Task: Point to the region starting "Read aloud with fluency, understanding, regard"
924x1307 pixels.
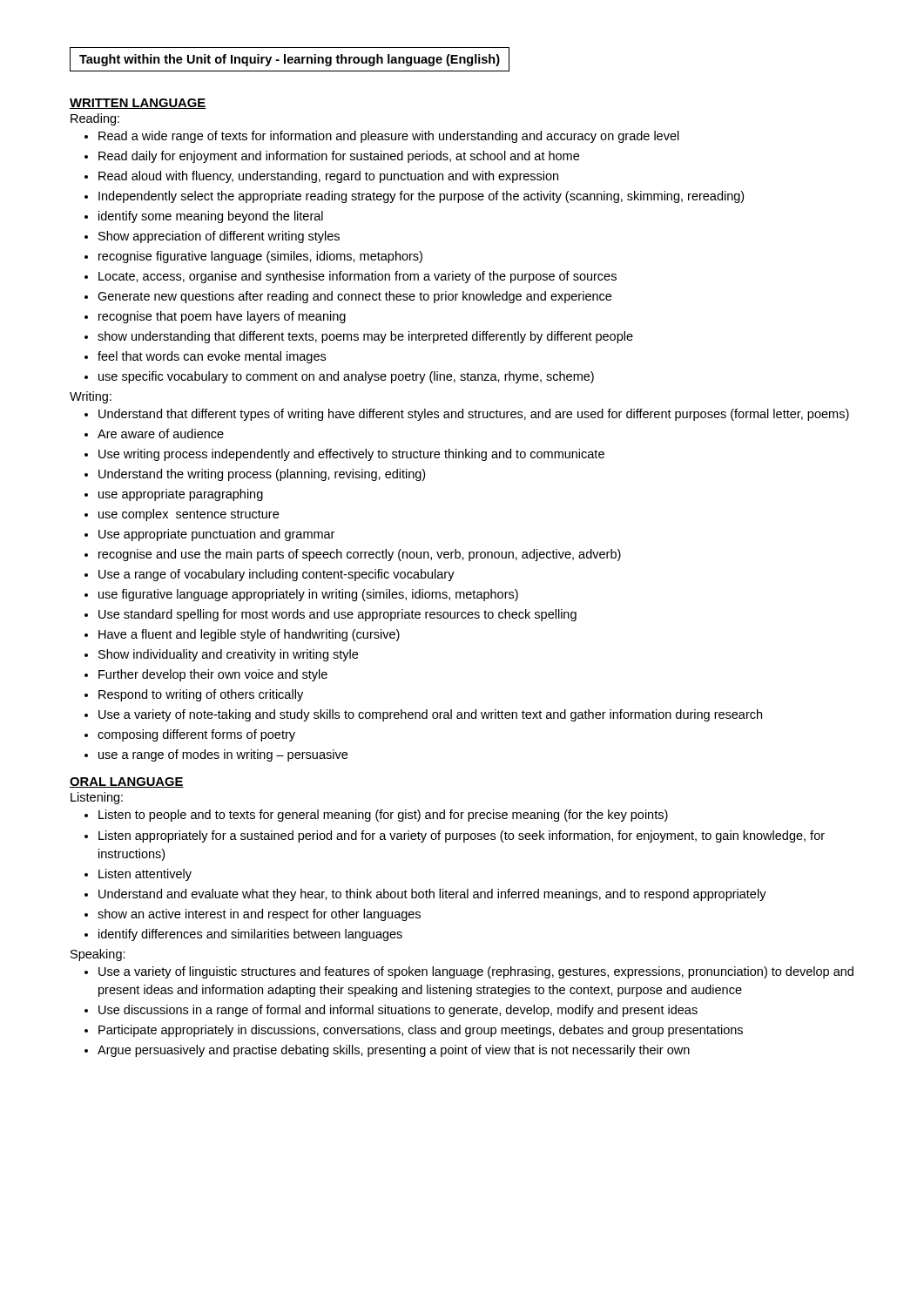Action: point(328,176)
